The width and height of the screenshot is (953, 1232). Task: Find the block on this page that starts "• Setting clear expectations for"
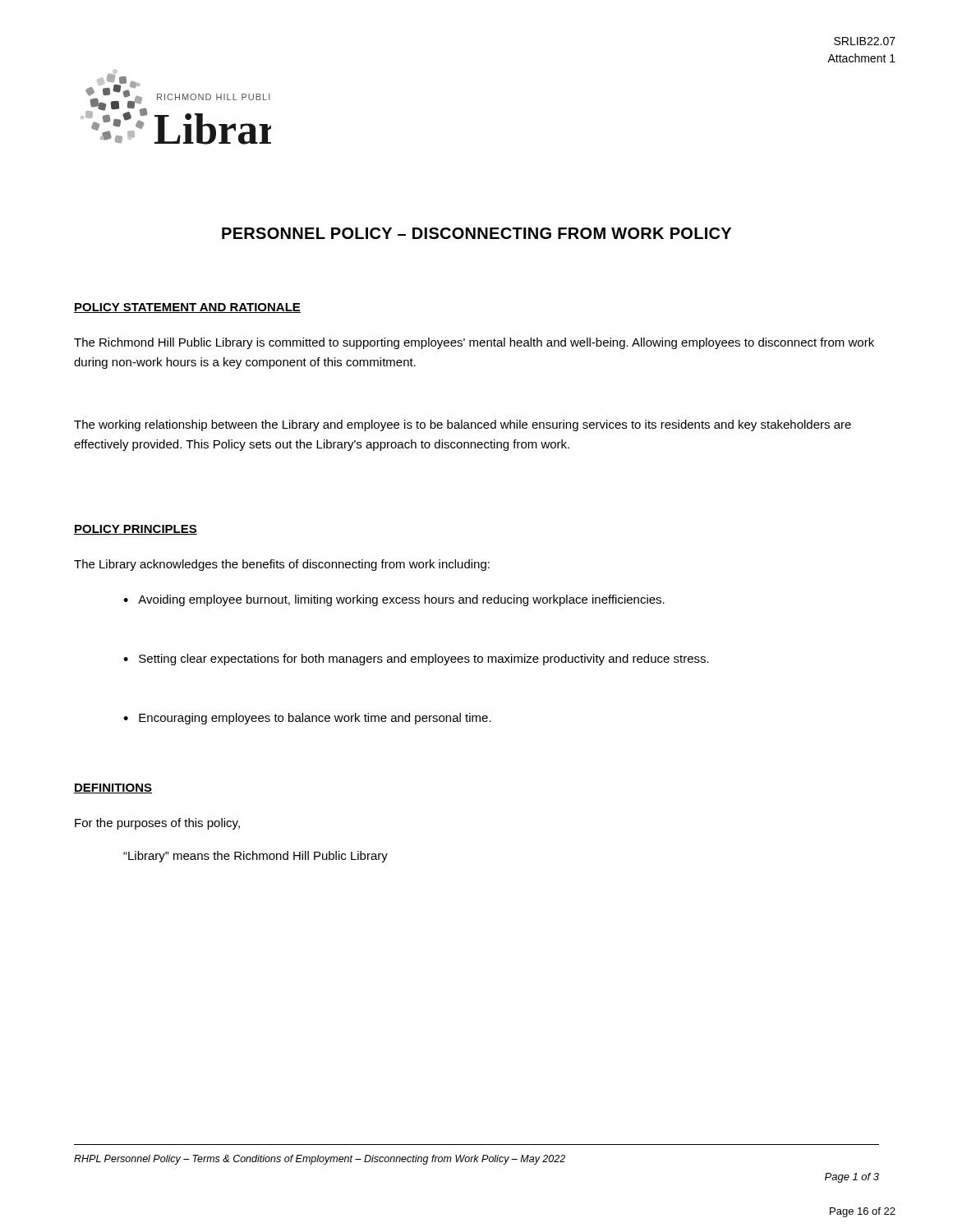(416, 659)
